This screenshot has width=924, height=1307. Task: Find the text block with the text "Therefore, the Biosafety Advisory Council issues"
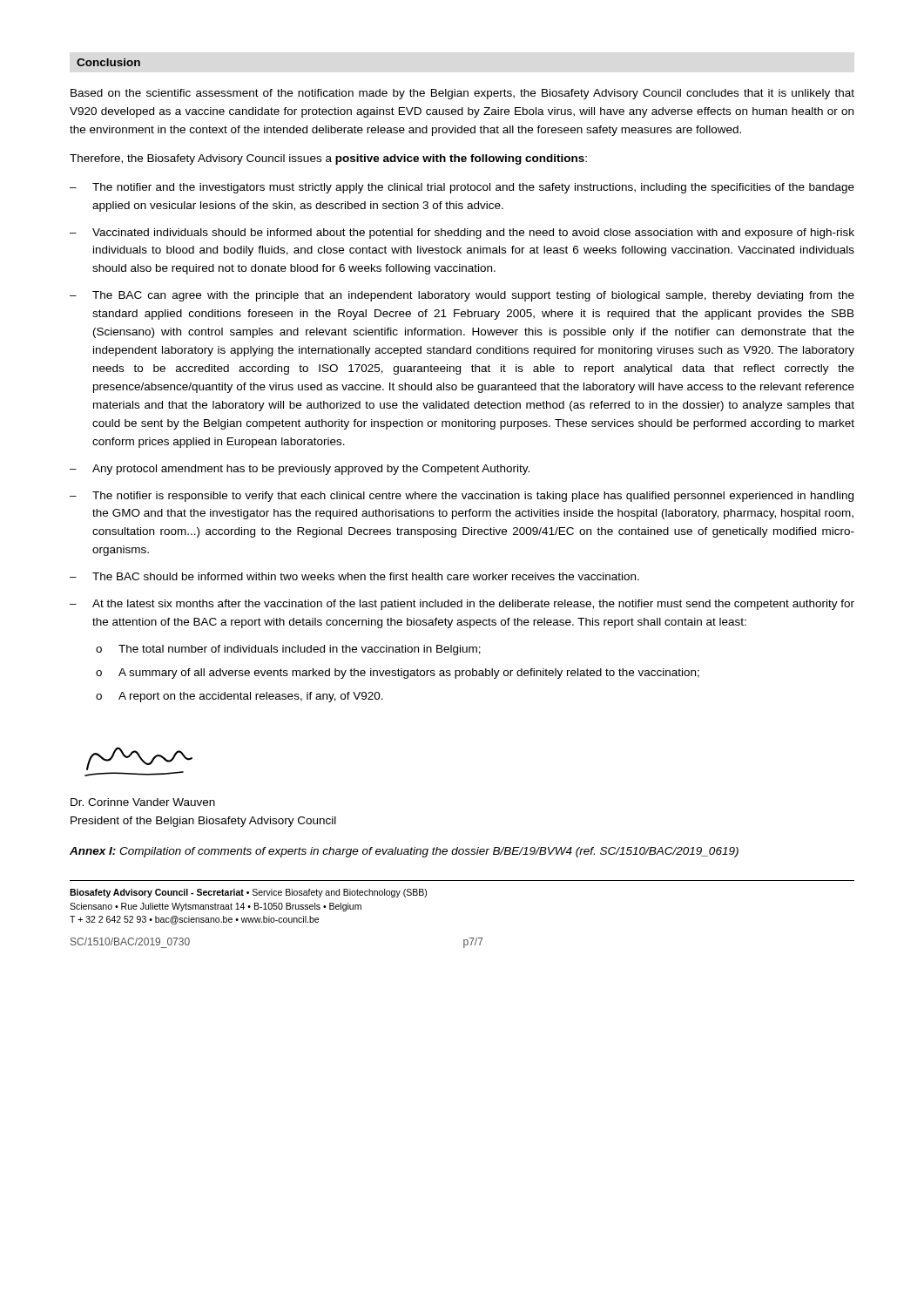(x=329, y=158)
